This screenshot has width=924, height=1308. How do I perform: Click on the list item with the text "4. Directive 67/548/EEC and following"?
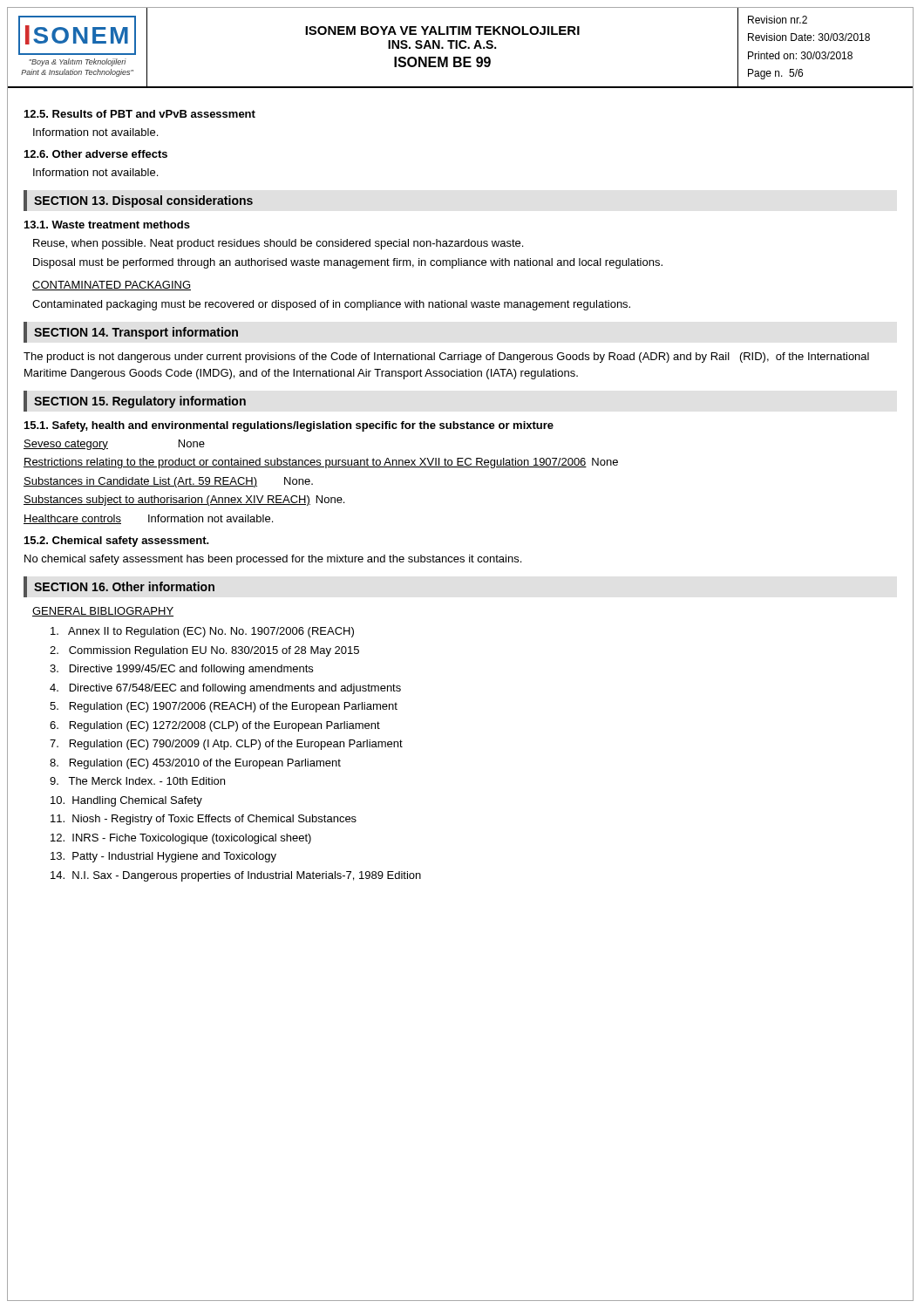point(225,687)
